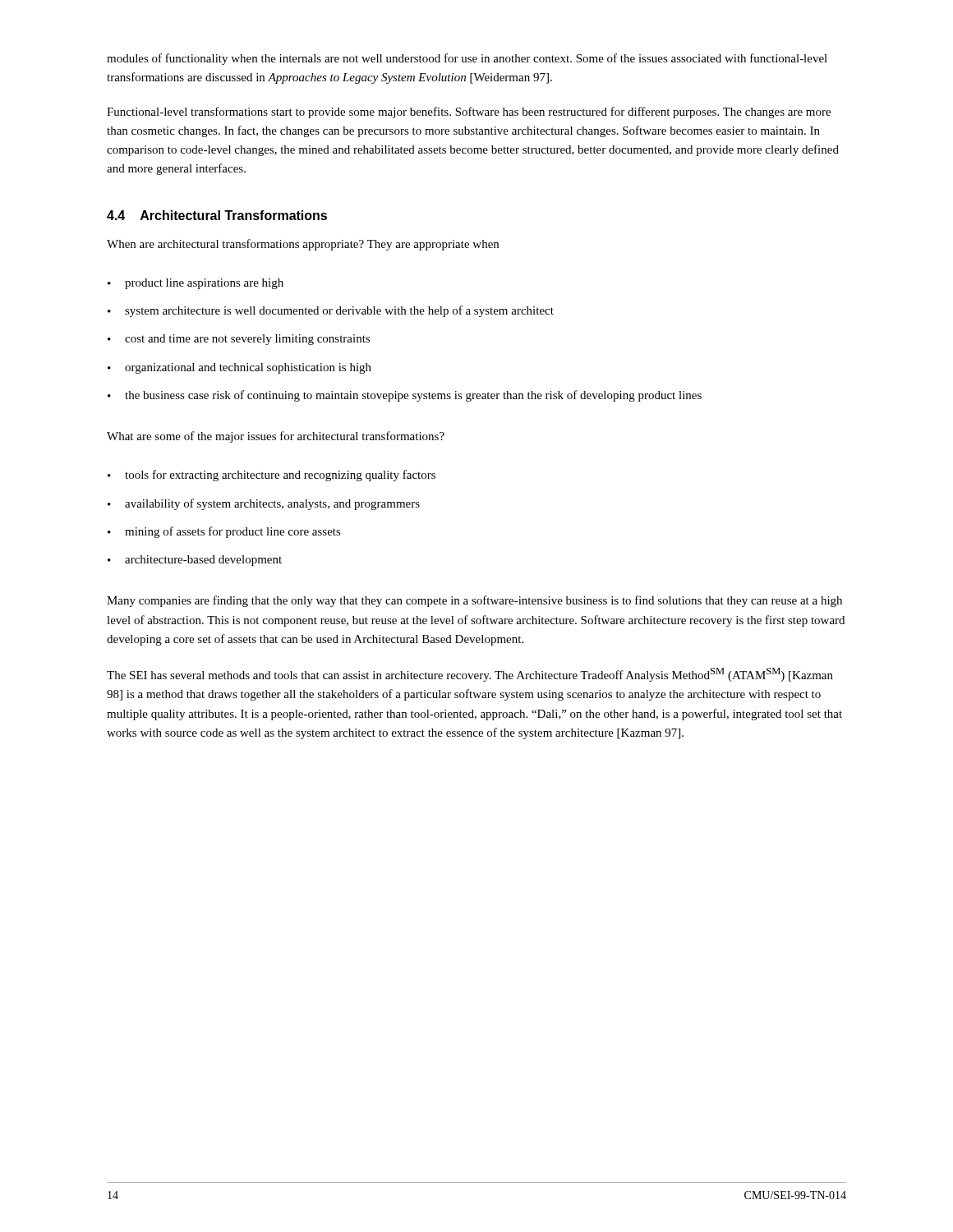The width and height of the screenshot is (953, 1232).
Task: Select the element starting "• the business case"
Action: tap(476, 396)
